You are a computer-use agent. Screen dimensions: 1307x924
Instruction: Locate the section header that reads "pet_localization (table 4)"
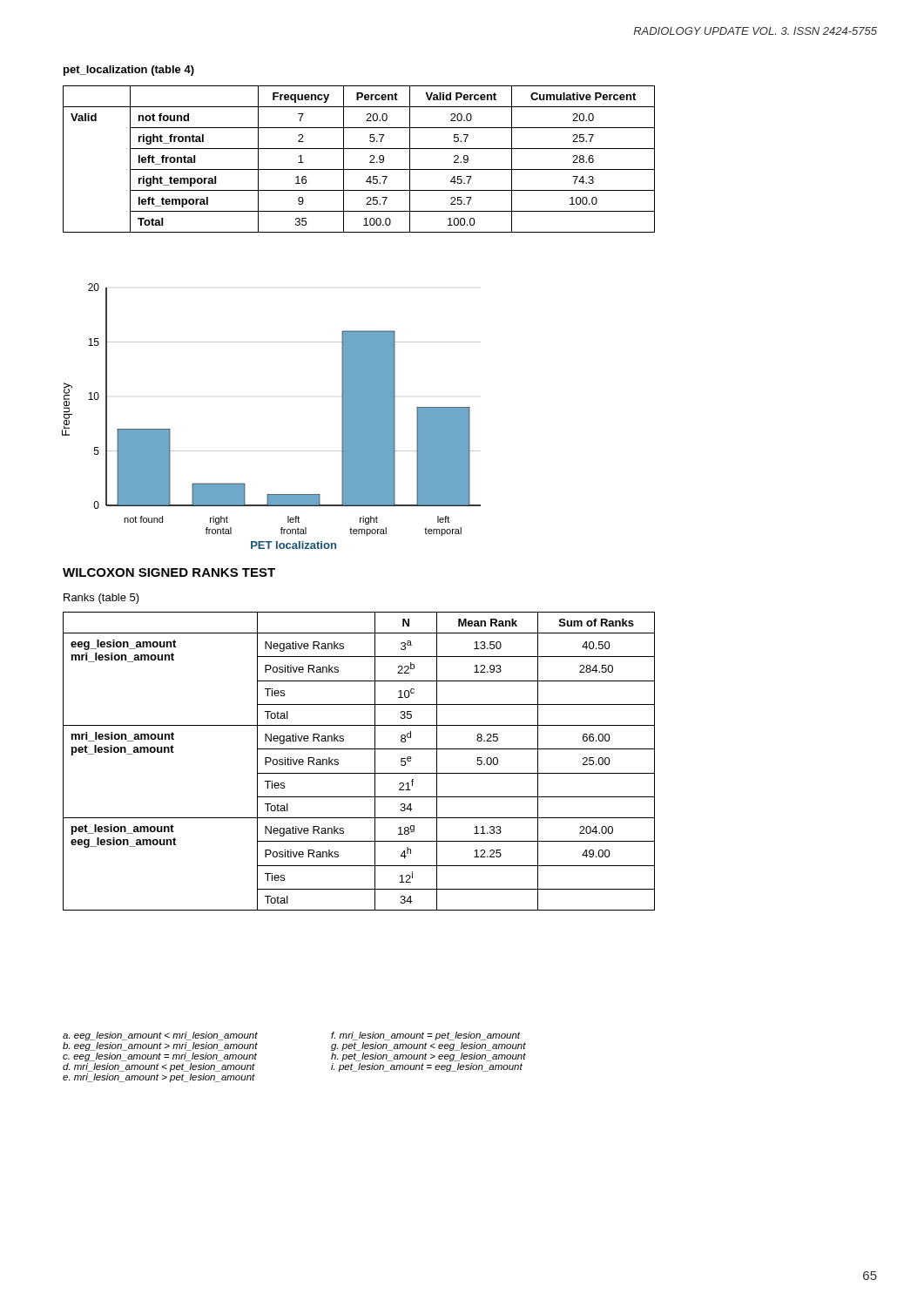pos(128,69)
